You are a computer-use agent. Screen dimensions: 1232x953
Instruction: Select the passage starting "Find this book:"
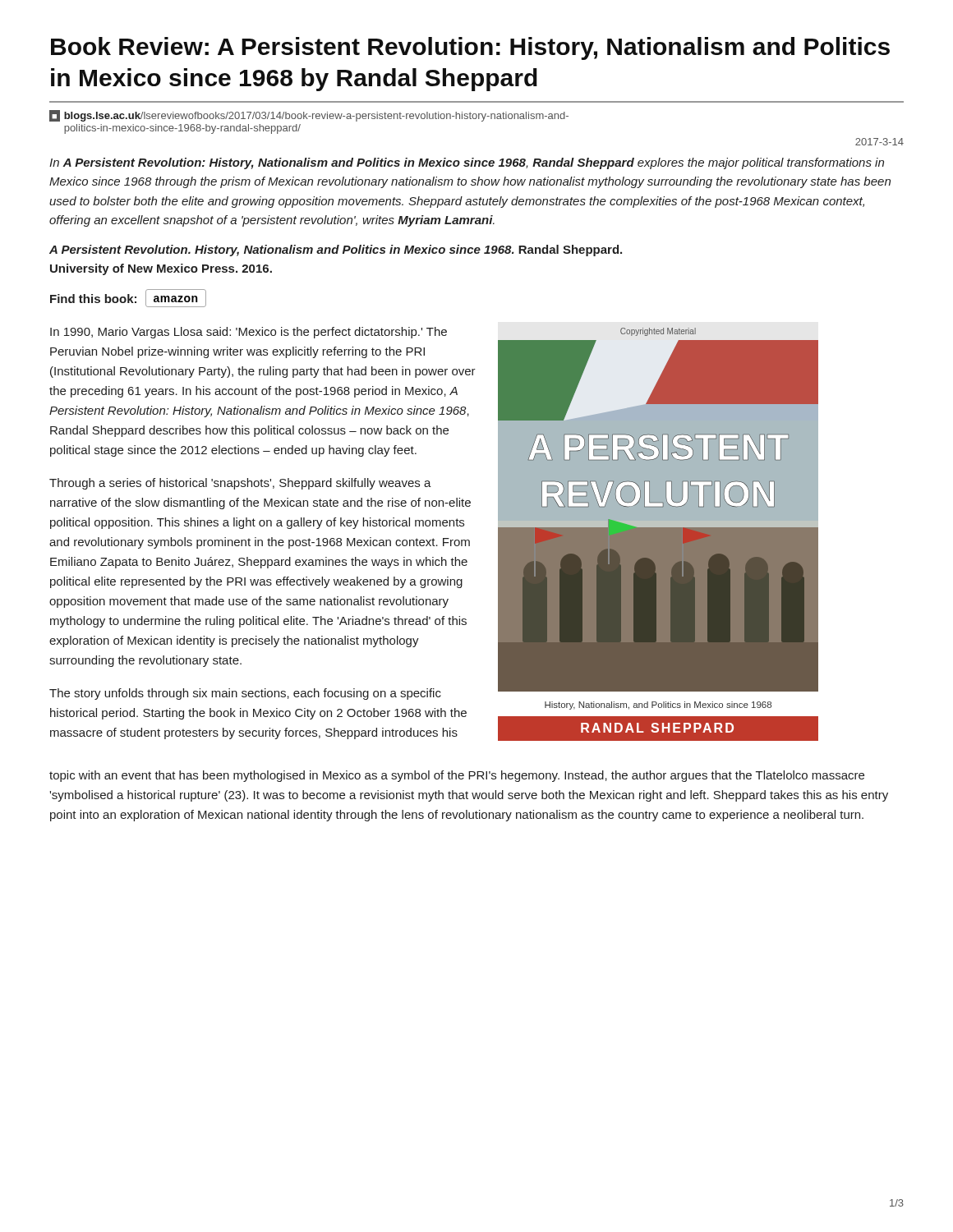[128, 298]
